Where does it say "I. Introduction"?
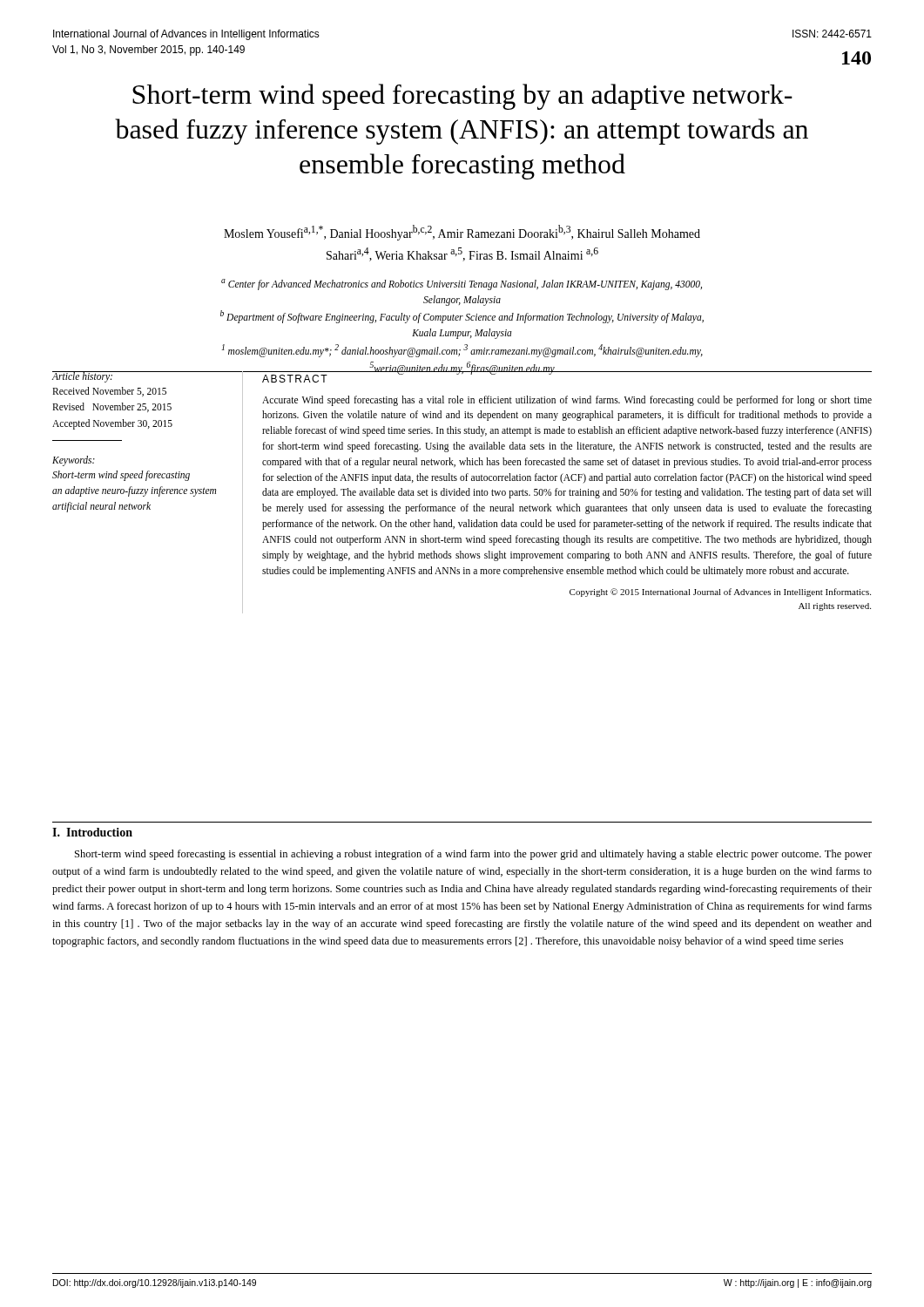The height and width of the screenshot is (1307, 924). click(92, 833)
